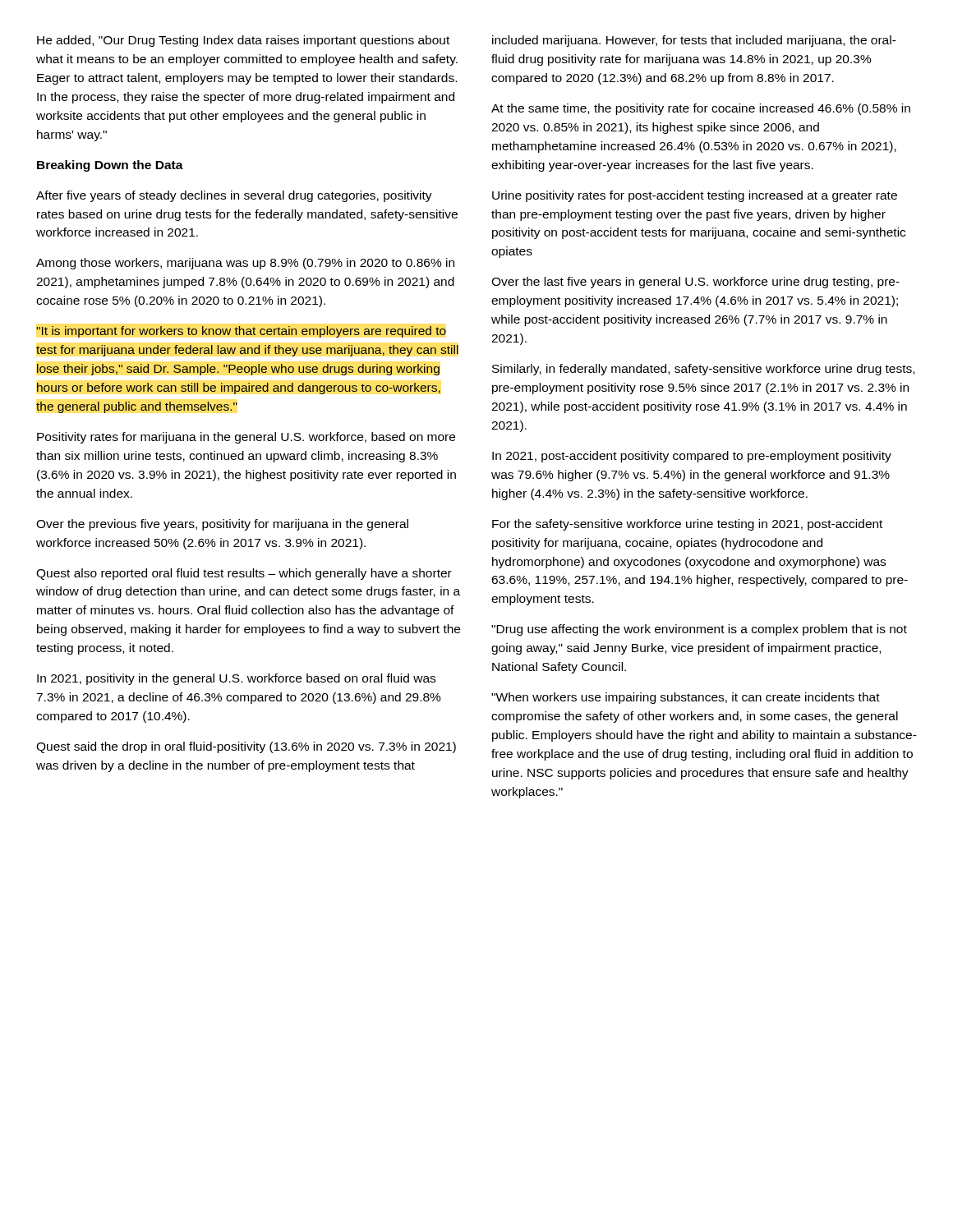Point to the region starting ""It is important for workers"
Screen dimensions: 1232x953
pyautogui.click(x=249, y=369)
